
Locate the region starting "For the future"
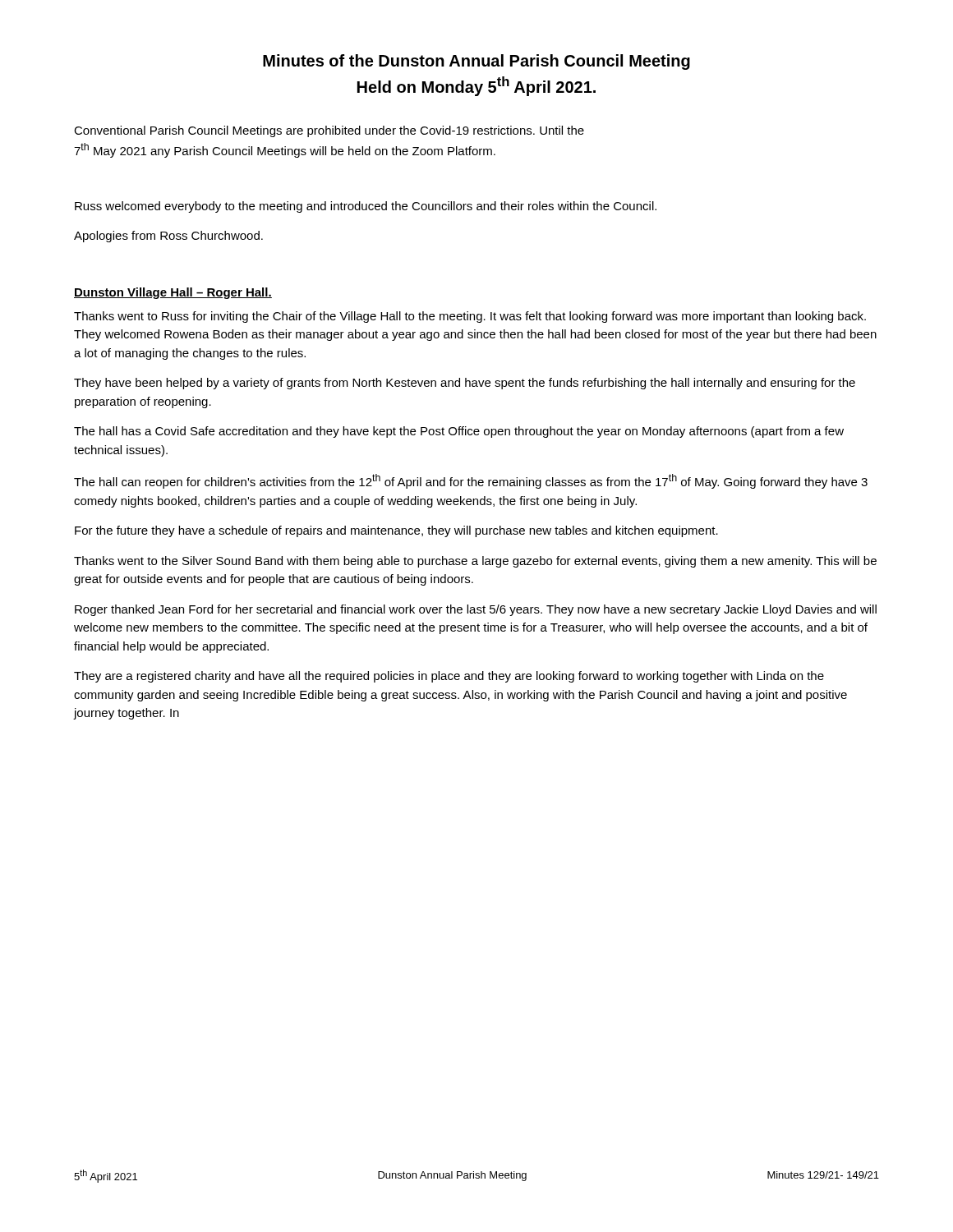pos(396,530)
